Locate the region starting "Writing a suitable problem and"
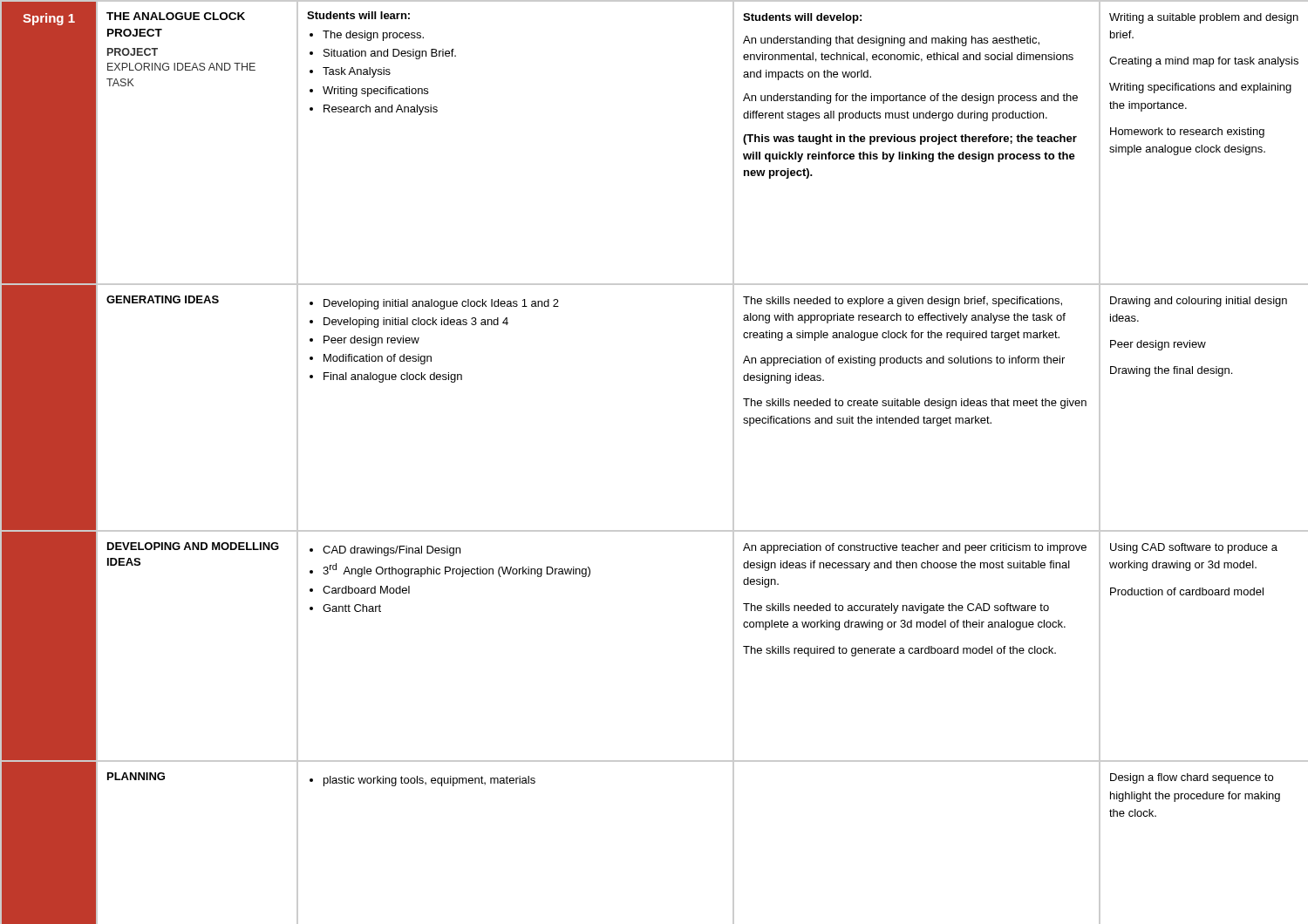This screenshot has width=1308, height=924. point(1204,83)
